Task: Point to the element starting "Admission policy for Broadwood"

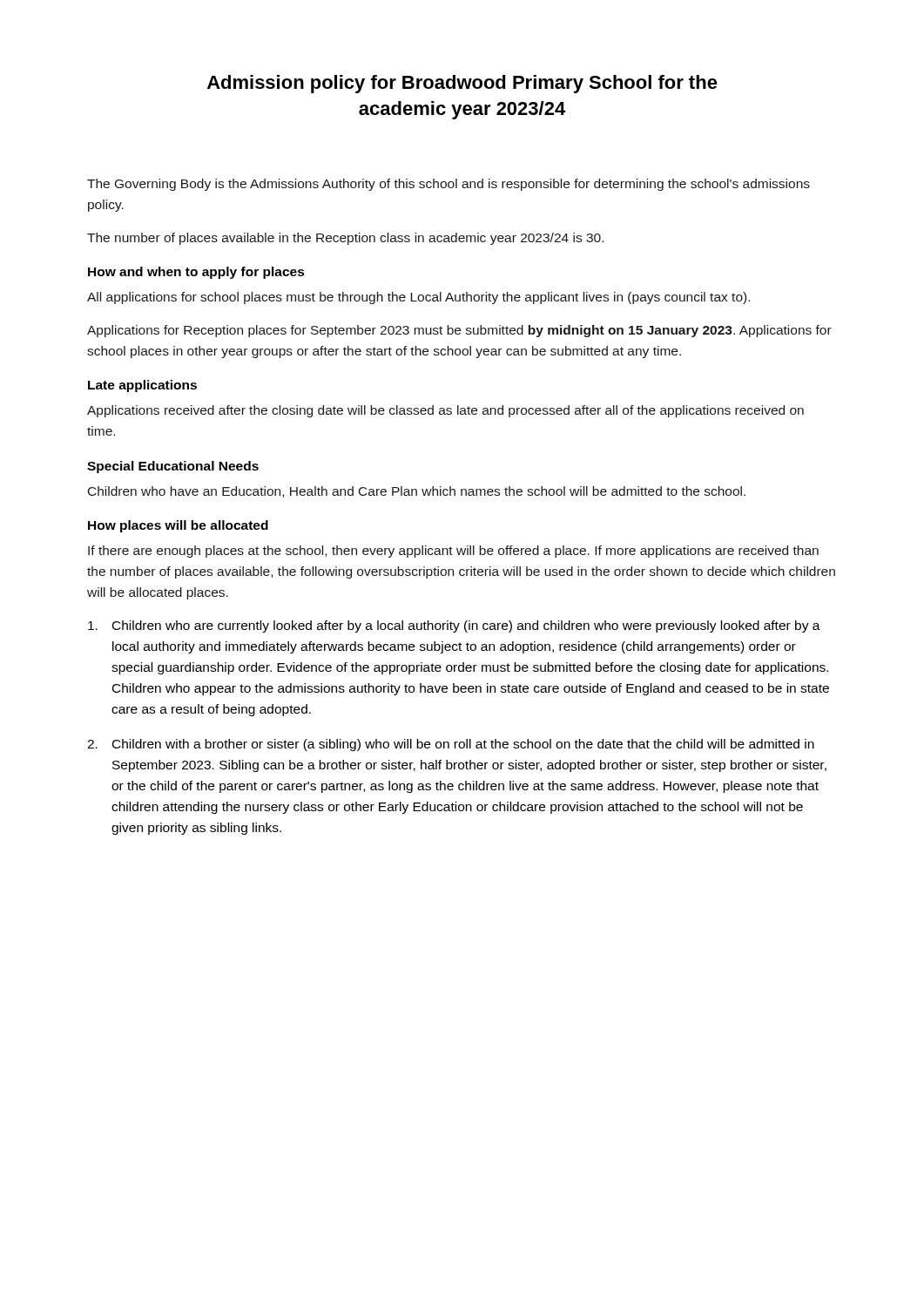Action: (462, 95)
